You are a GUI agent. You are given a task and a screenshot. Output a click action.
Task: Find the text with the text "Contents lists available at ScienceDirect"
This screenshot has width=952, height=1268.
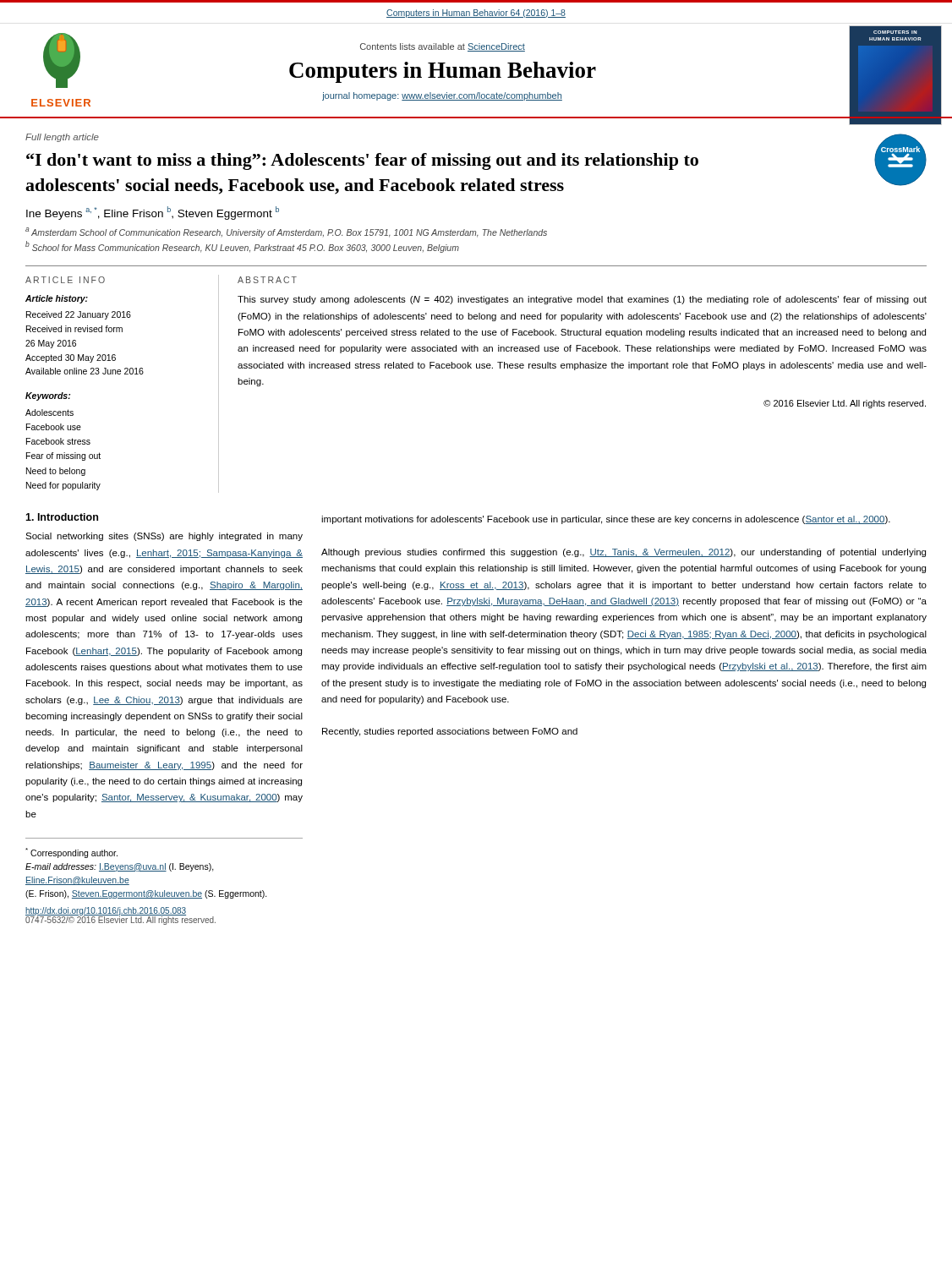(x=442, y=47)
